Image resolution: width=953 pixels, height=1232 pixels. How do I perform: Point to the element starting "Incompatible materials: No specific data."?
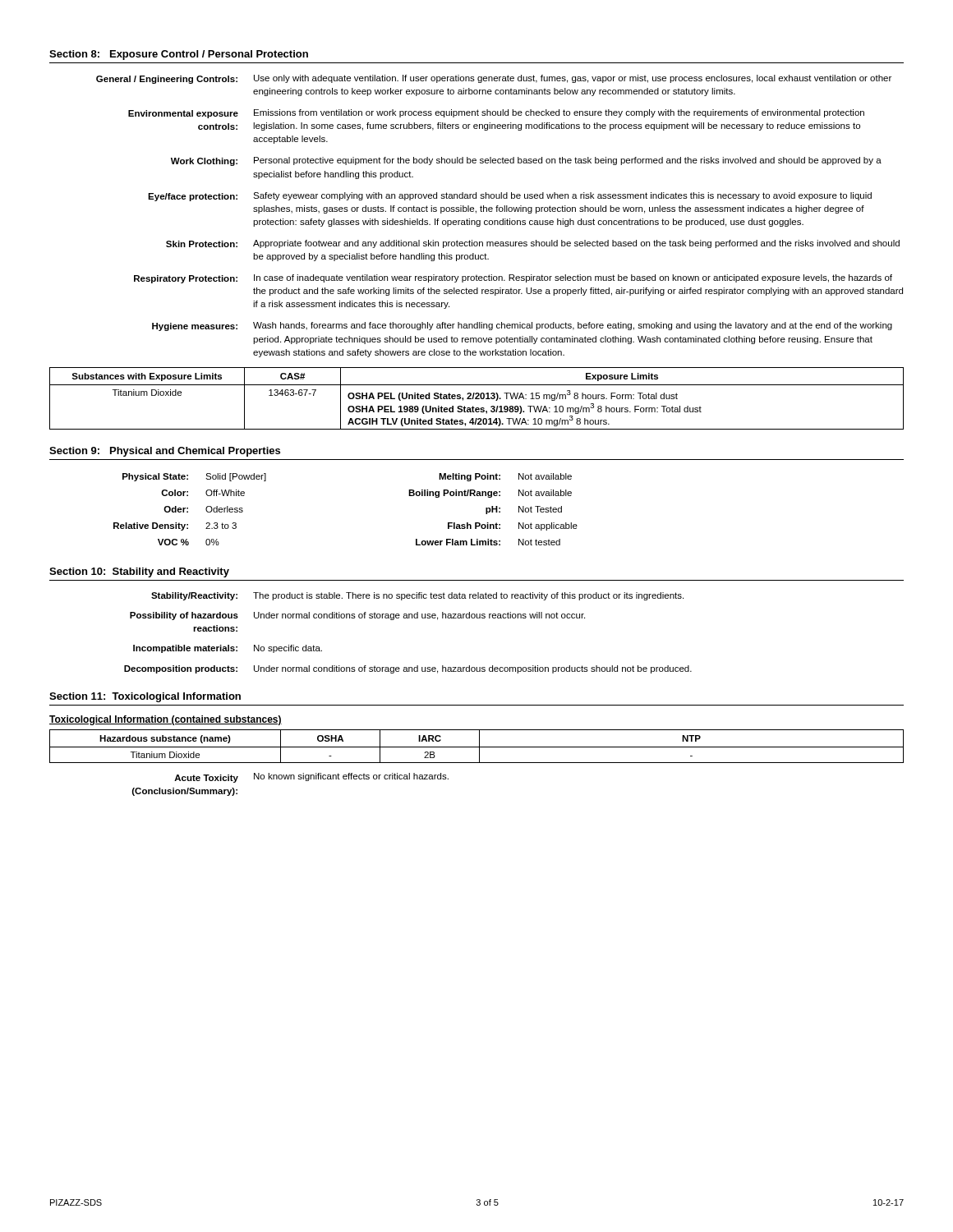point(228,649)
